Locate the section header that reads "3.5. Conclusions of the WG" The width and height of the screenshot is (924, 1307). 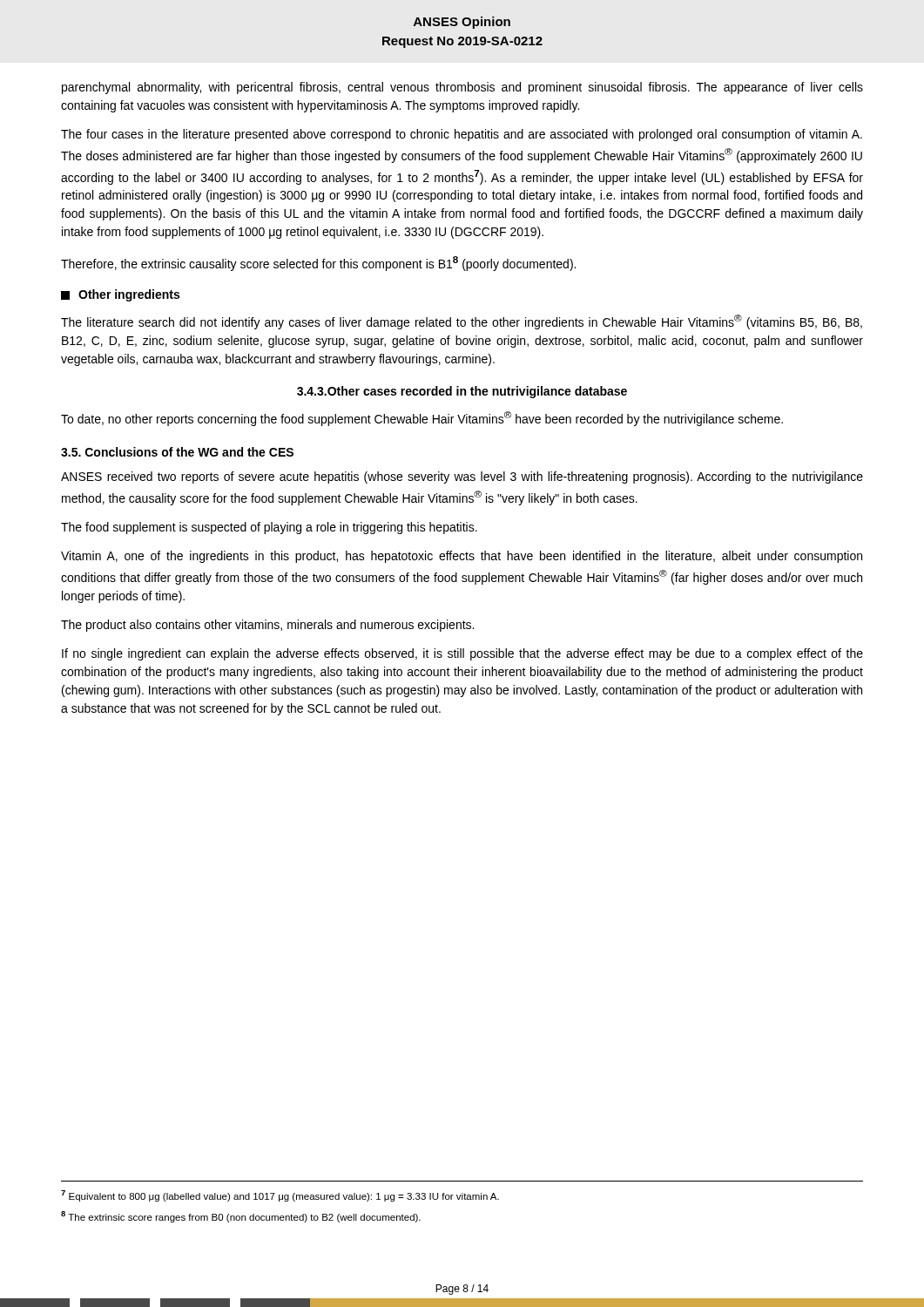pos(177,452)
